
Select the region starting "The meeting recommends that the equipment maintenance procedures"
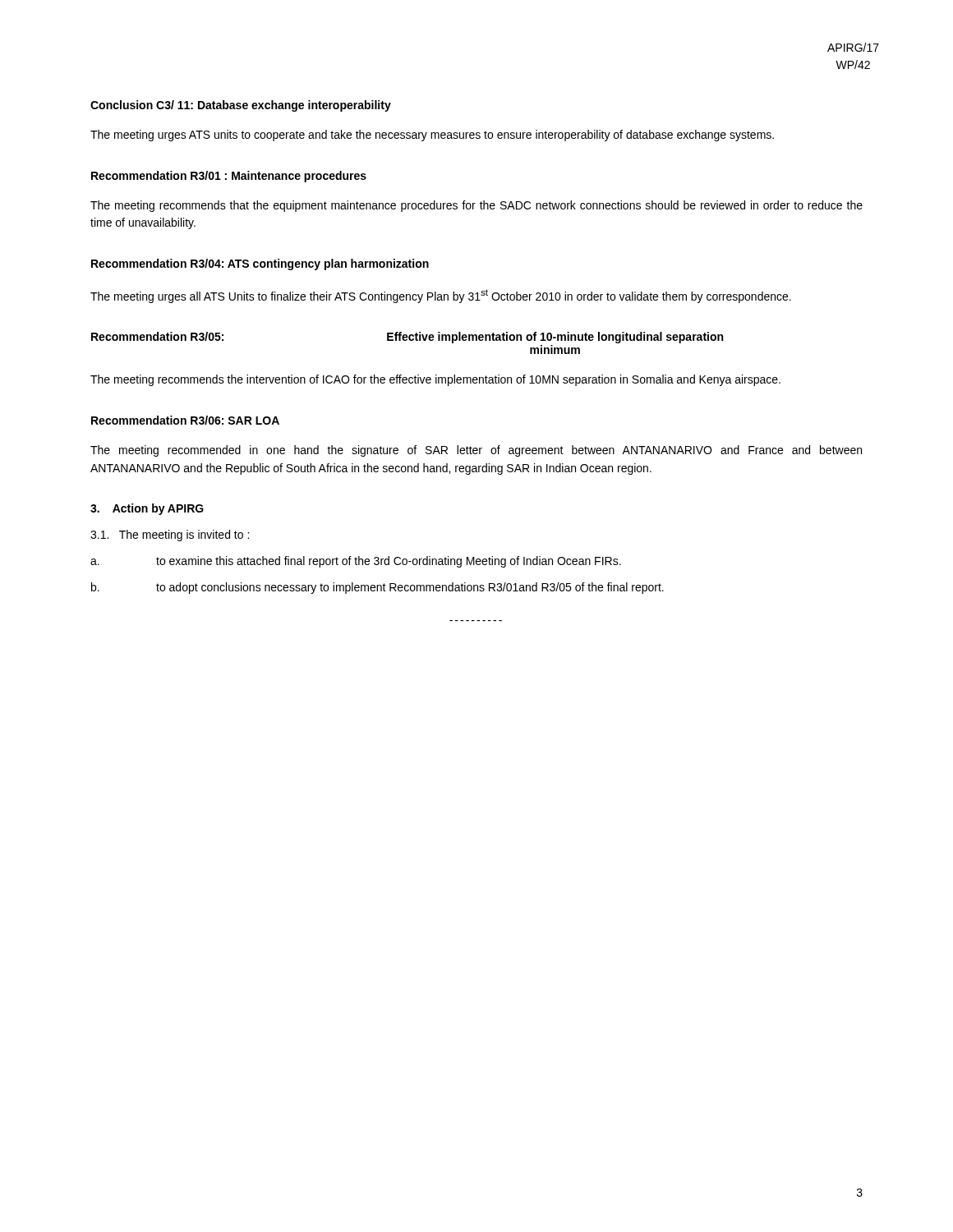point(476,214)
